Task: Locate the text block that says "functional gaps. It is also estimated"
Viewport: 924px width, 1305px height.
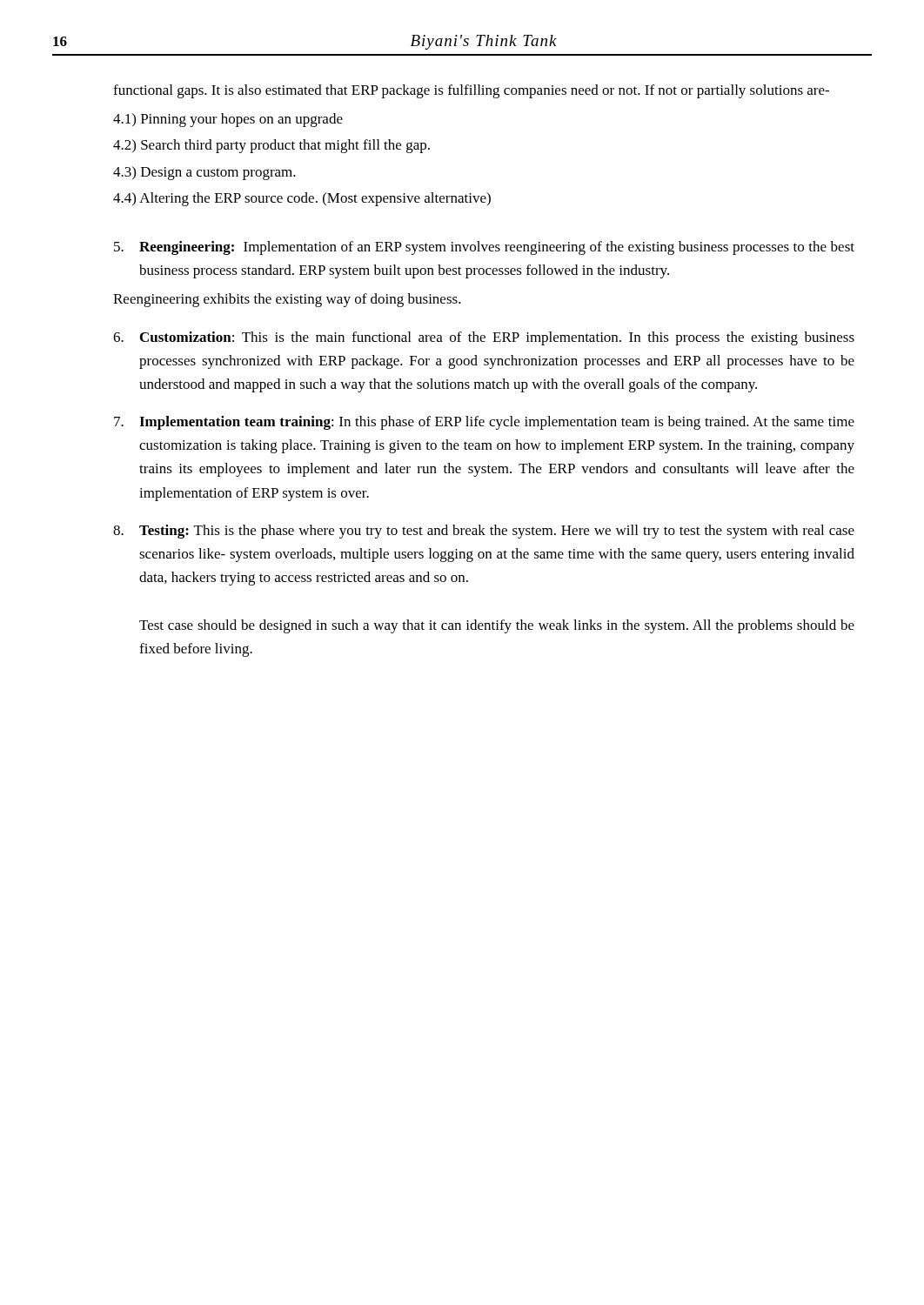Action: pyautogui.click(x=471, y=90)
